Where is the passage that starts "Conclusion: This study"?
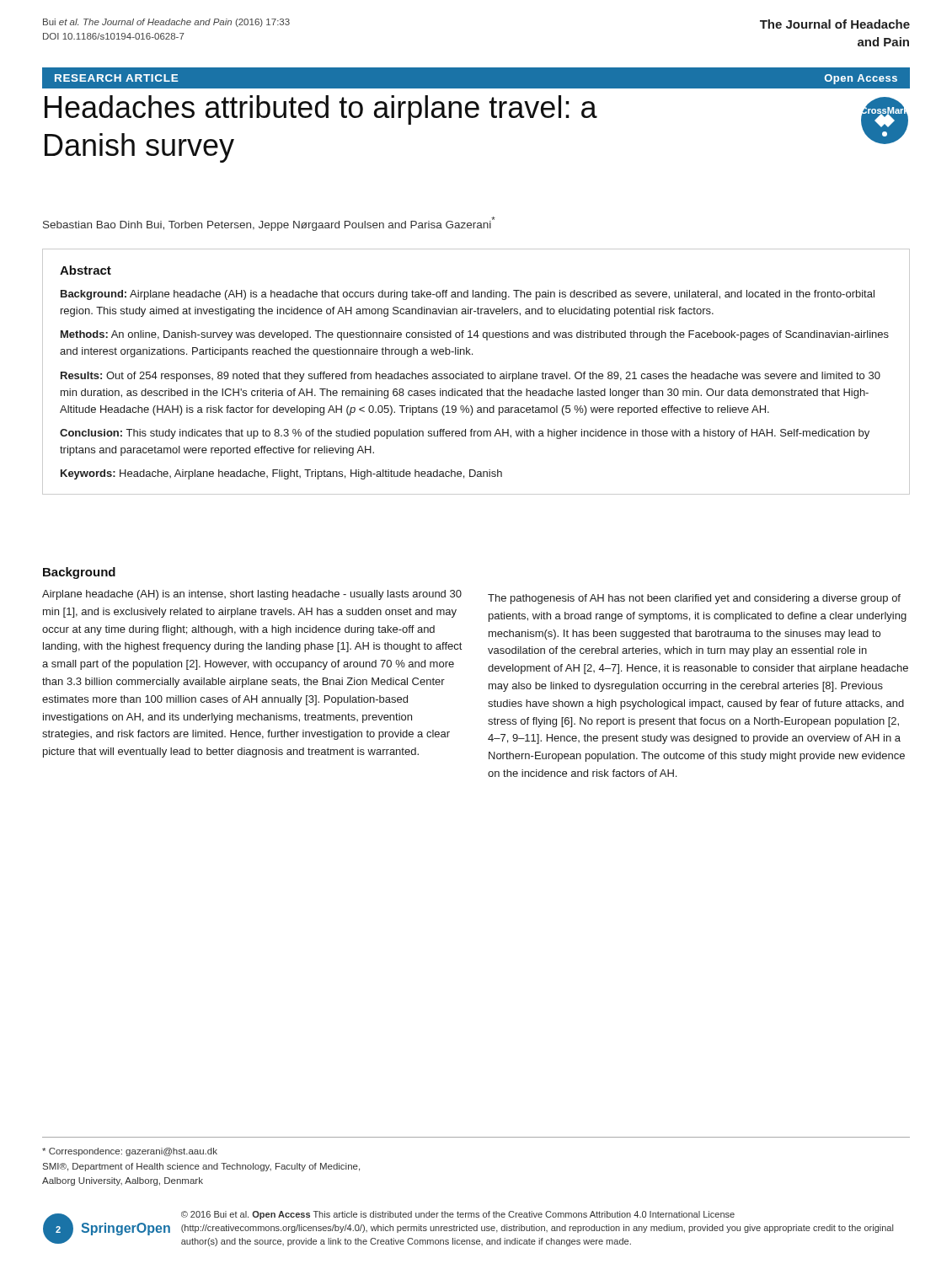The image size is (952, 1264). (x=465, y=441)
